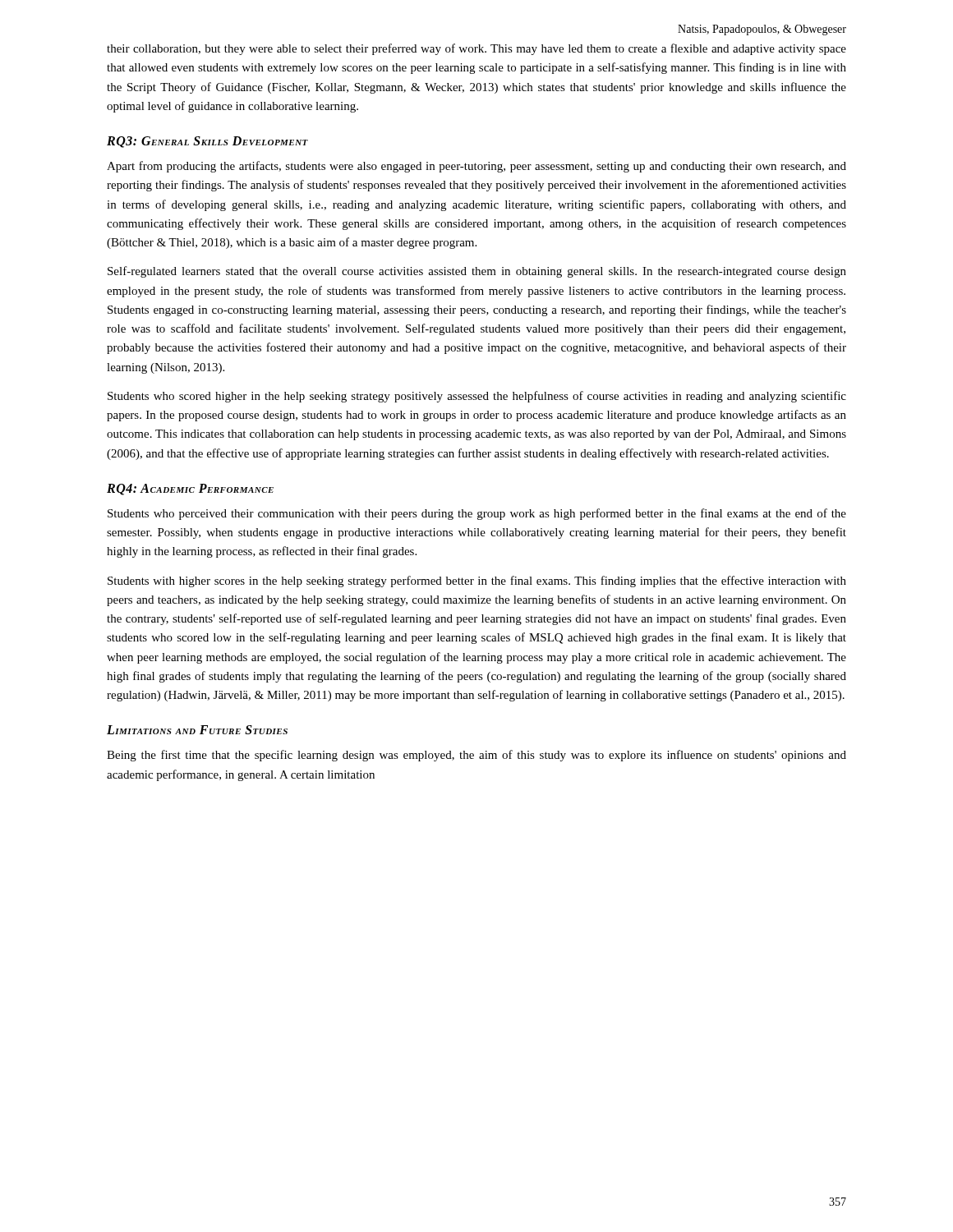Viewport: 953px width, 1232px height.
Task: Locate the block of text that opens with "their collaboration, but they were able to select"
Action: 476,78
